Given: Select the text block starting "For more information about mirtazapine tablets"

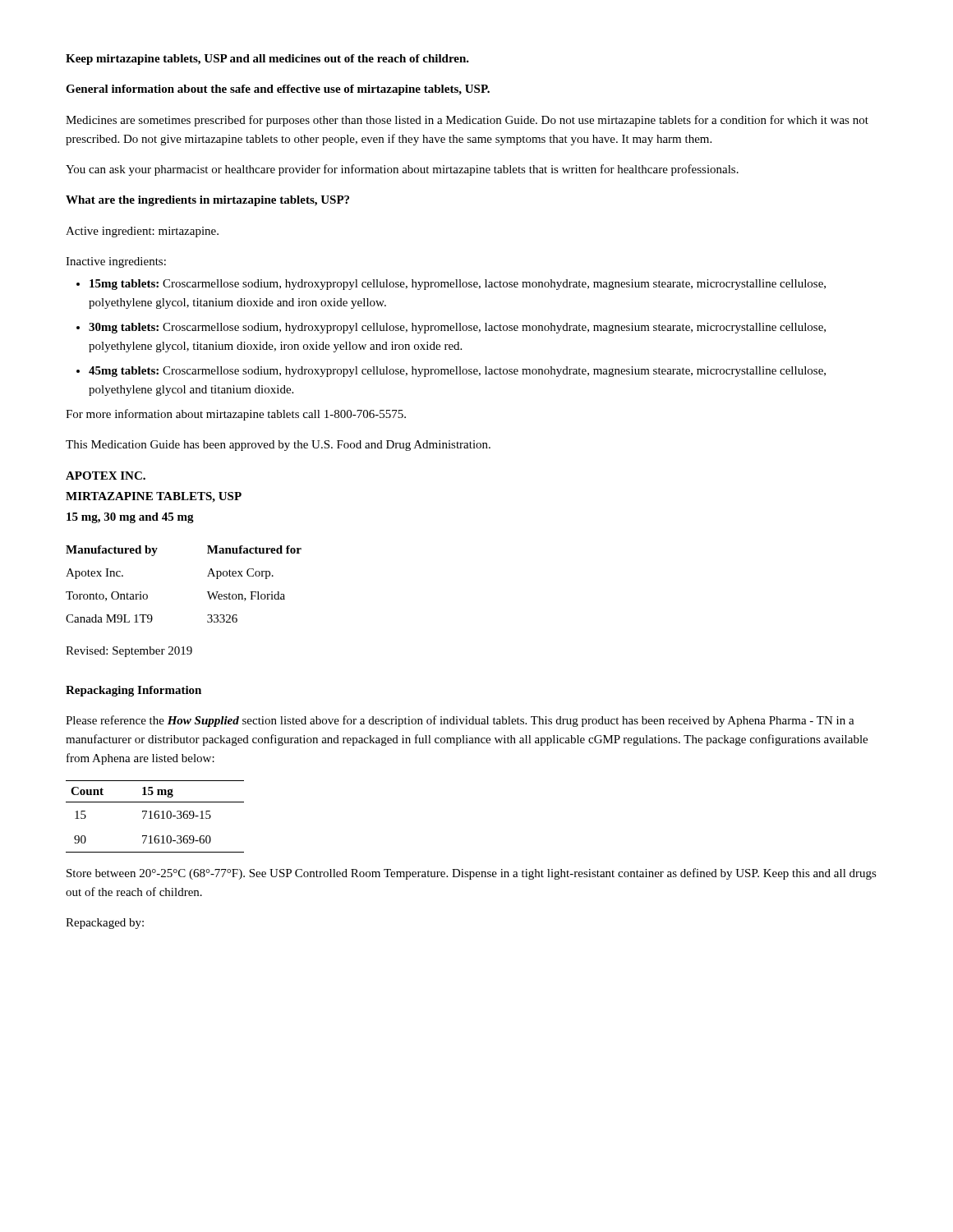Looking at the screenshot, I should pyautogui.click(x=236, y=415).
